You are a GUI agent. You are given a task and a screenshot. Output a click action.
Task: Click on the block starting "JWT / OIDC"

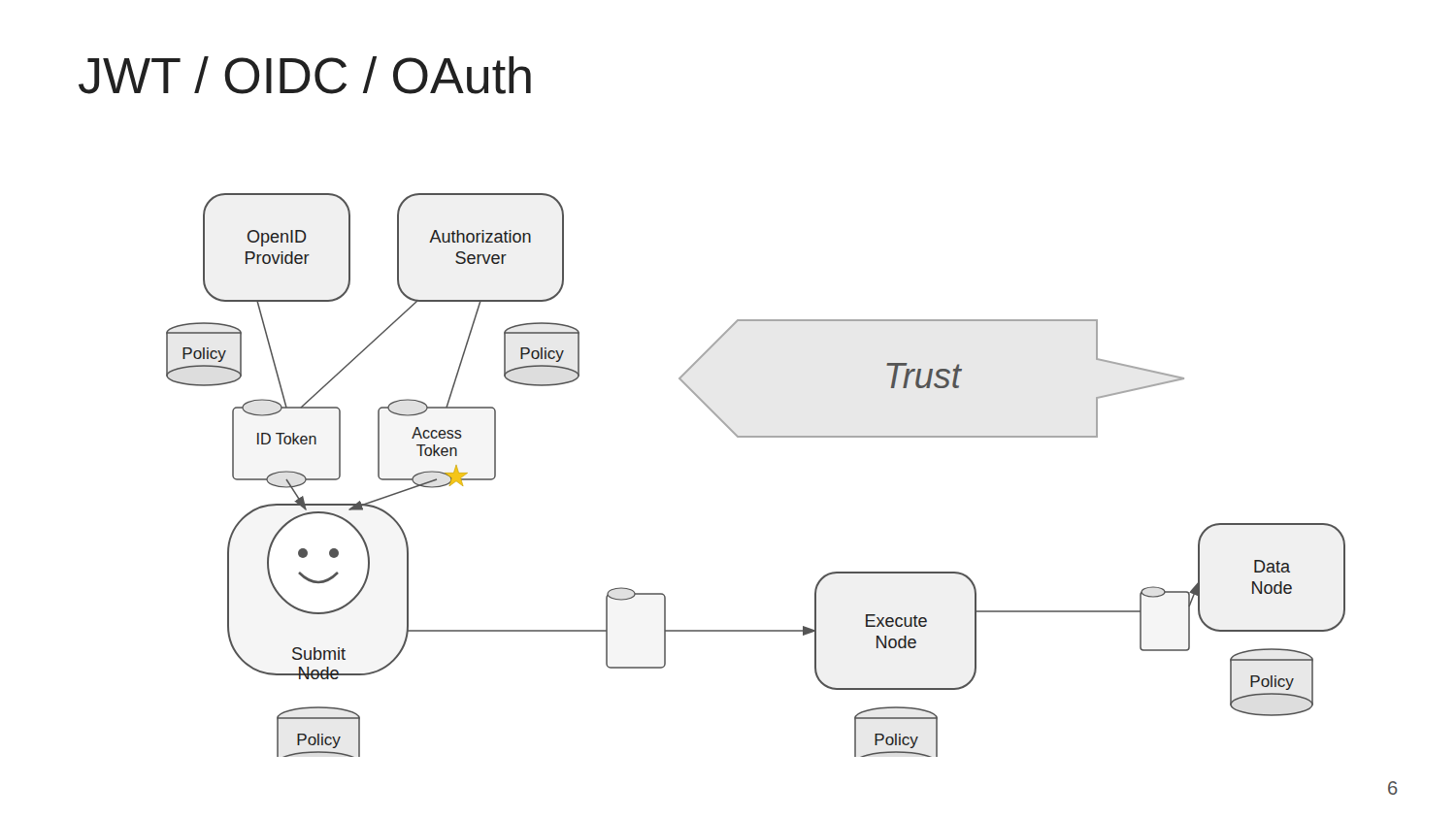(x=306, y=76)
